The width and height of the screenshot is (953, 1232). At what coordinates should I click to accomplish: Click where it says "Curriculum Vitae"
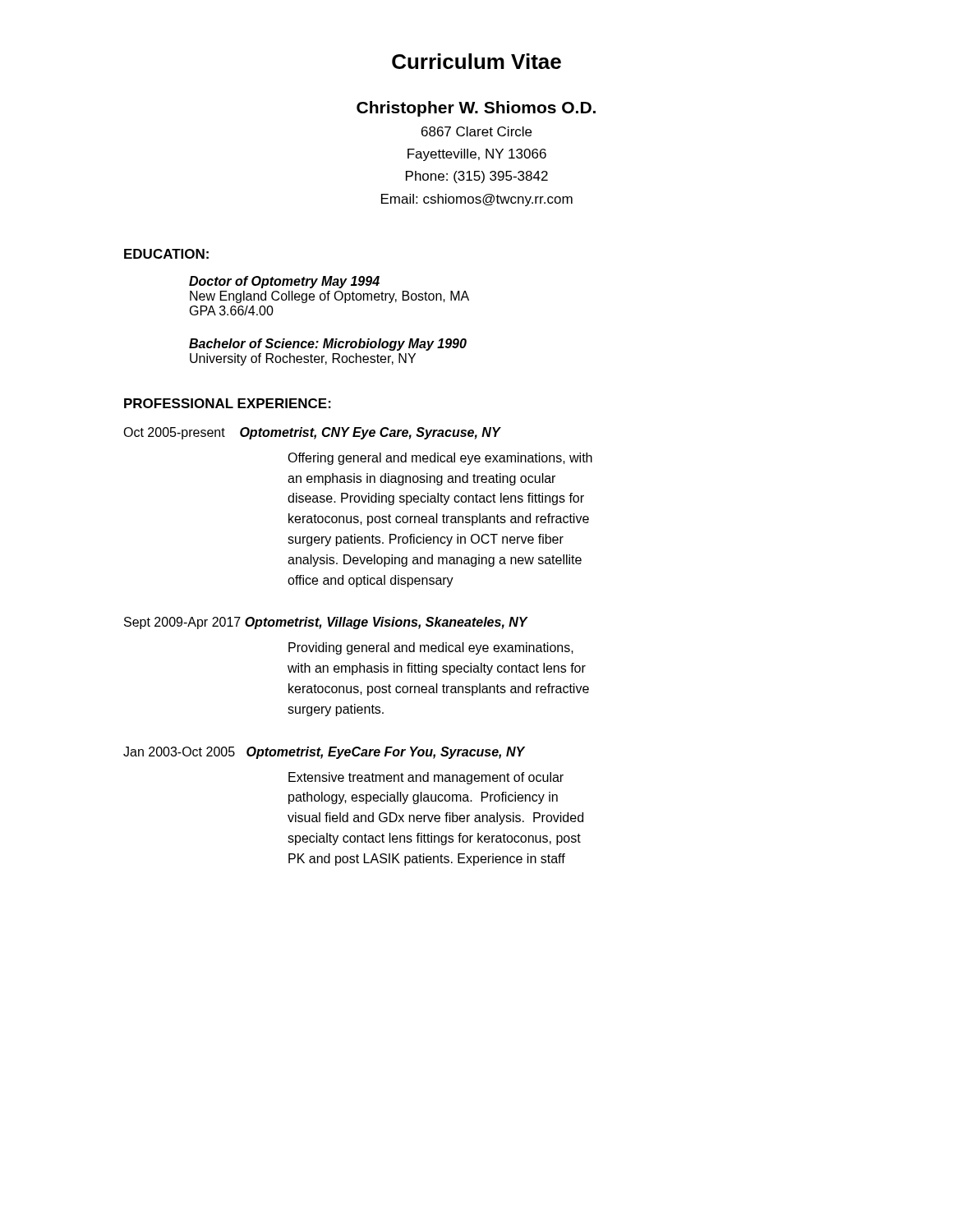tap(476, 62)
